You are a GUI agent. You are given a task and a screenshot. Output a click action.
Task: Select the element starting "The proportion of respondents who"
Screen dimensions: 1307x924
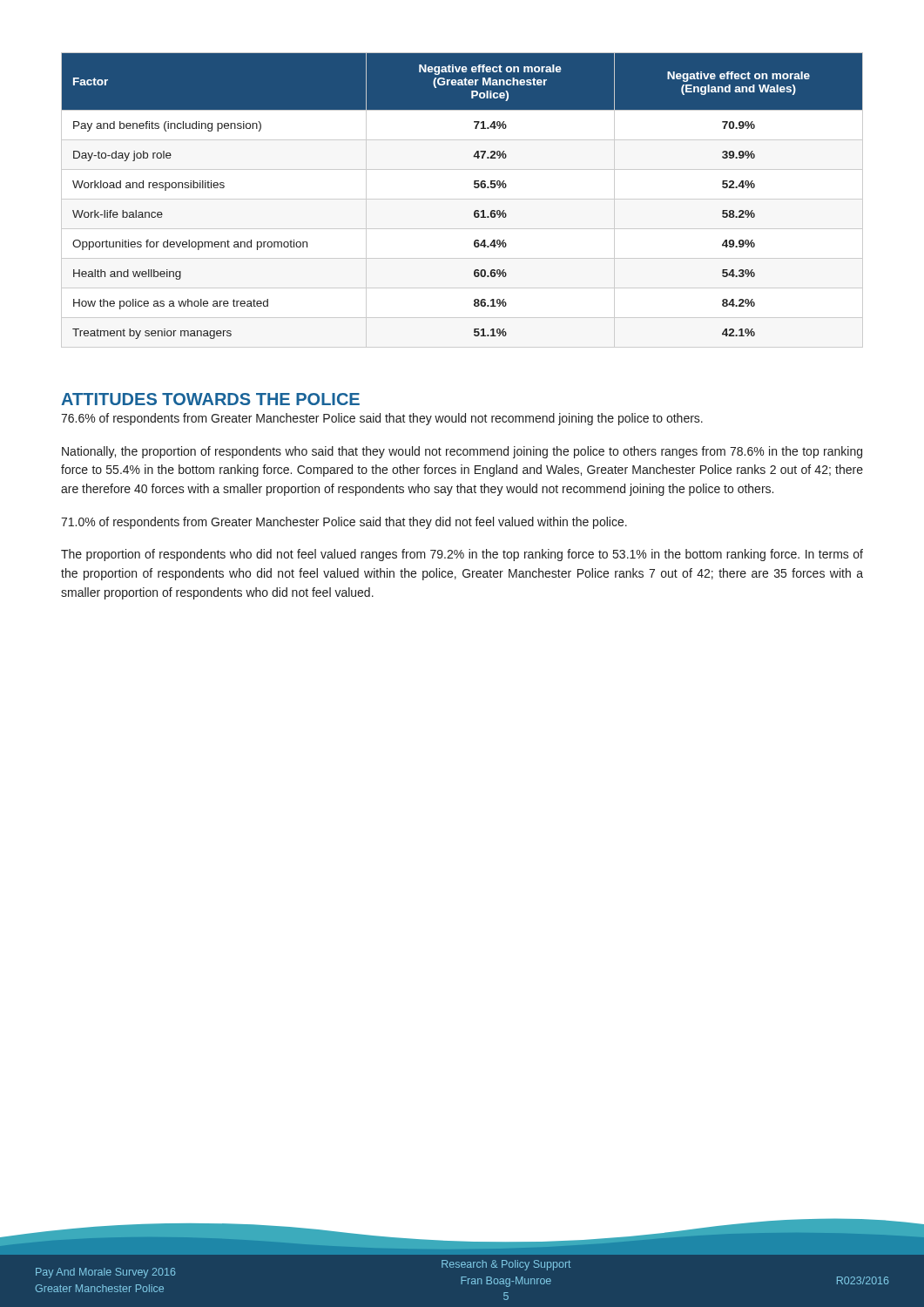tap(462, 573)
